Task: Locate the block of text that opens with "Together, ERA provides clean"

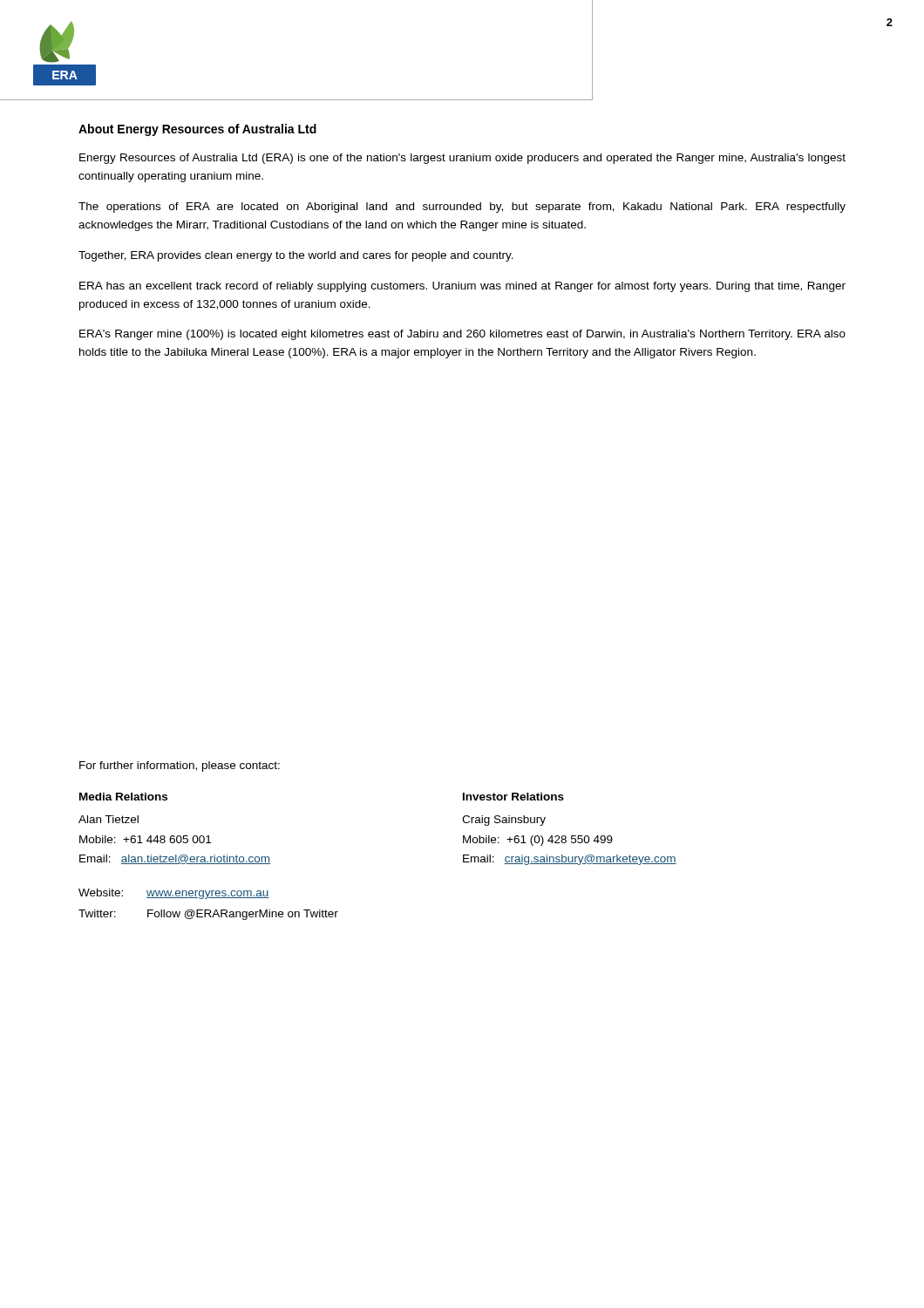Action: (x=296, y=255)
